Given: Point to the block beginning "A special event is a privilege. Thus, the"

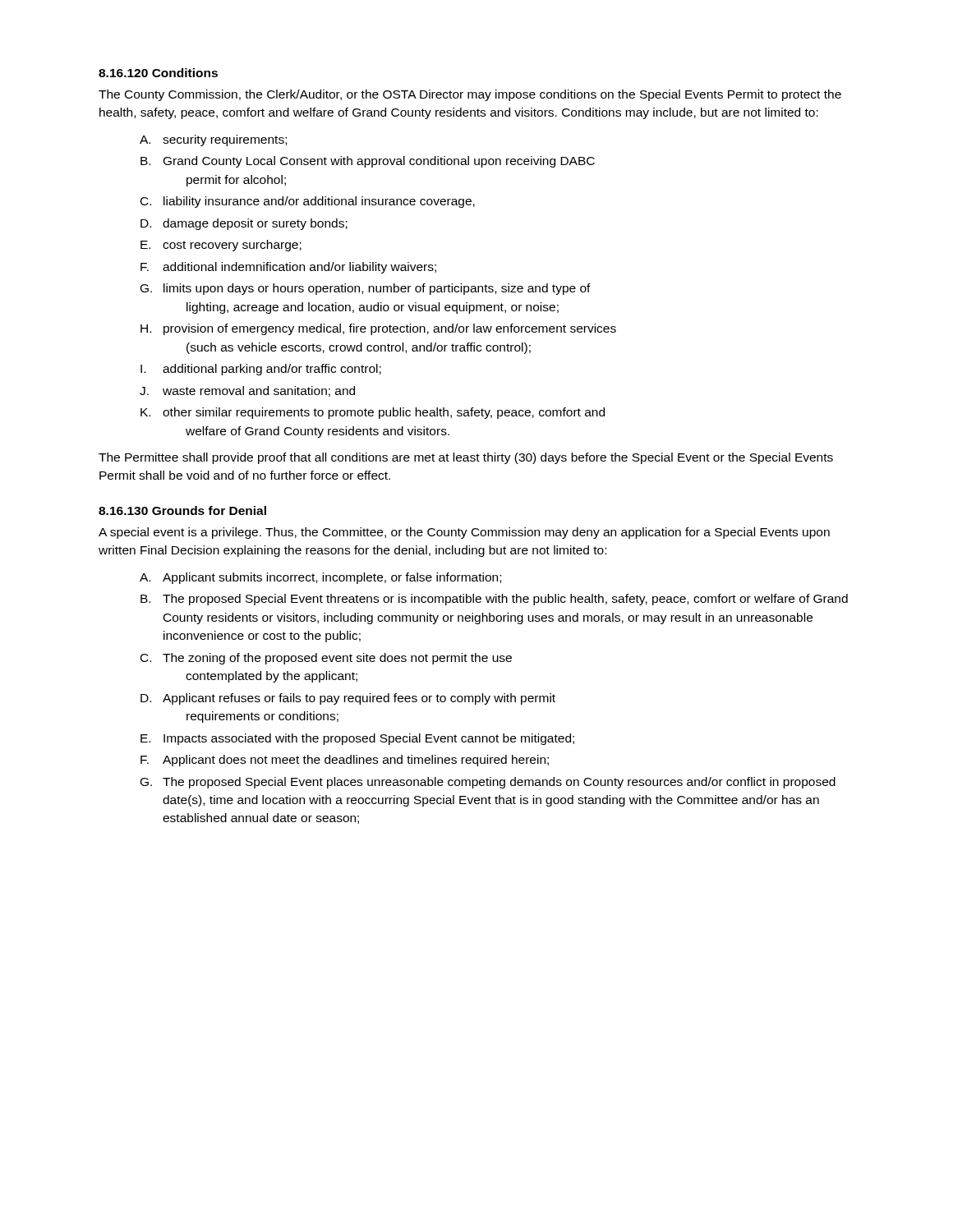Looking at the screenshot, I should click(464, 541).
